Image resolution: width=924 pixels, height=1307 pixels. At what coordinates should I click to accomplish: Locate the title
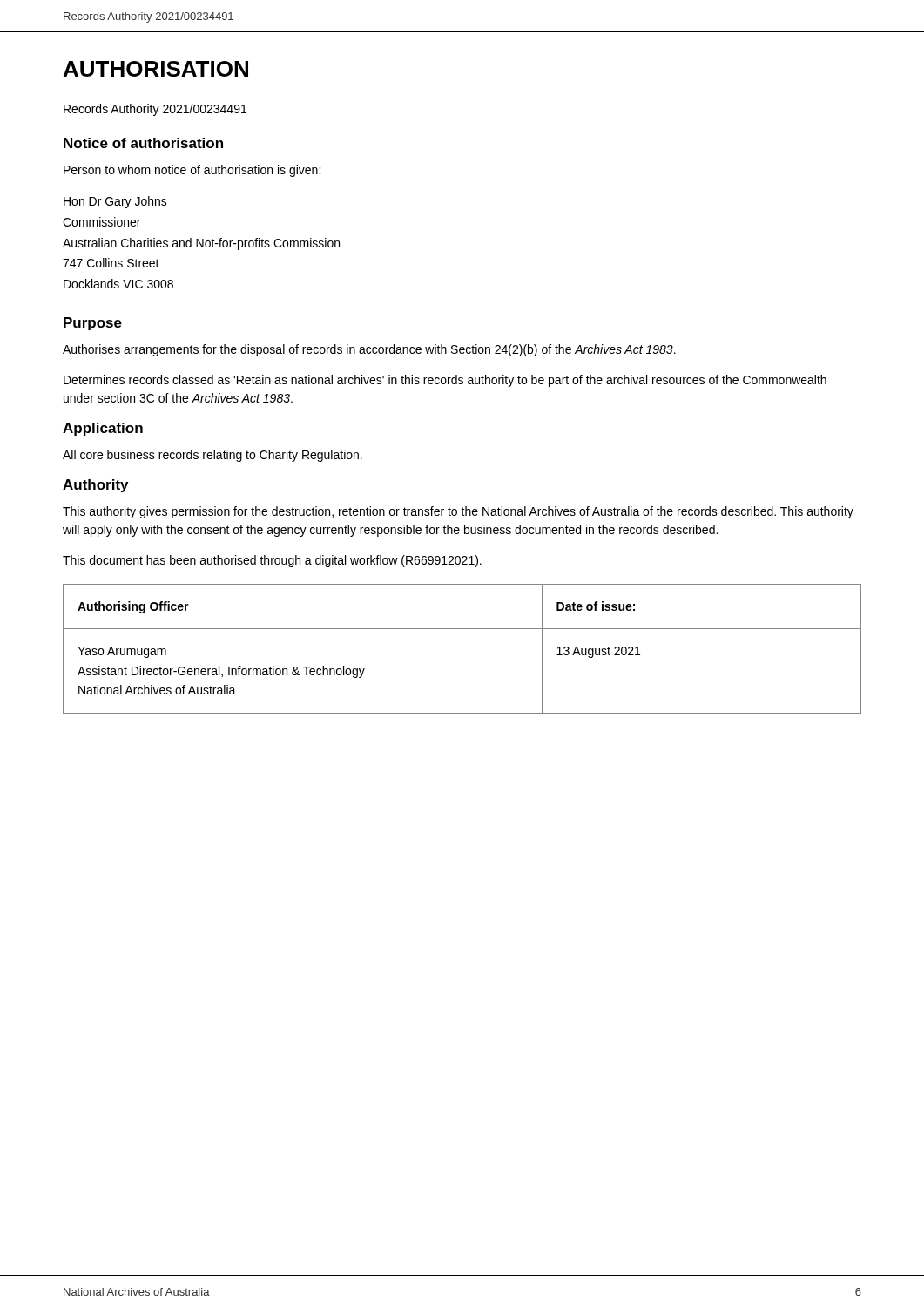pos(462,69)
